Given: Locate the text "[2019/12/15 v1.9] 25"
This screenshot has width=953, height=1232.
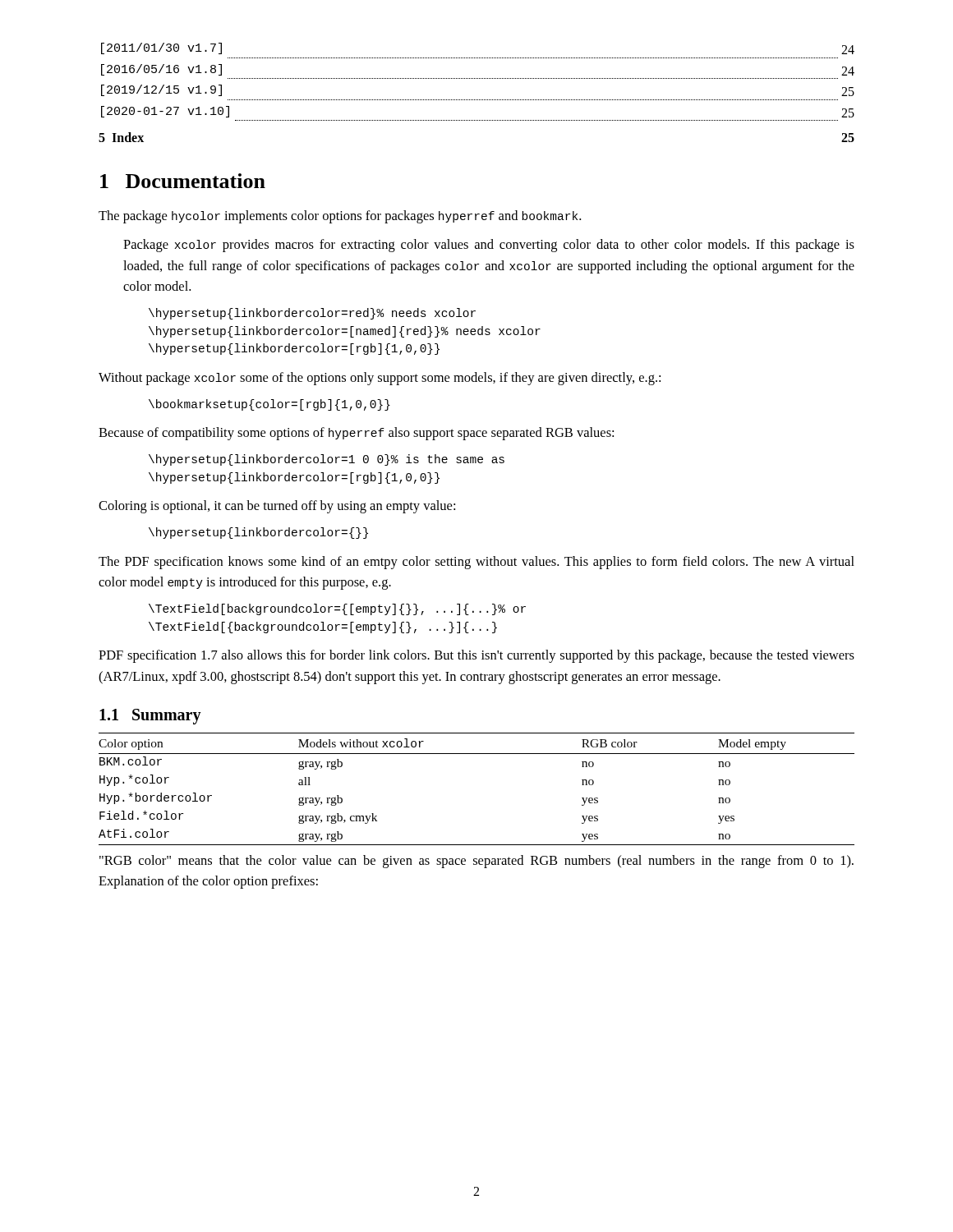Looking at the screenshot, I should point(476,92).
